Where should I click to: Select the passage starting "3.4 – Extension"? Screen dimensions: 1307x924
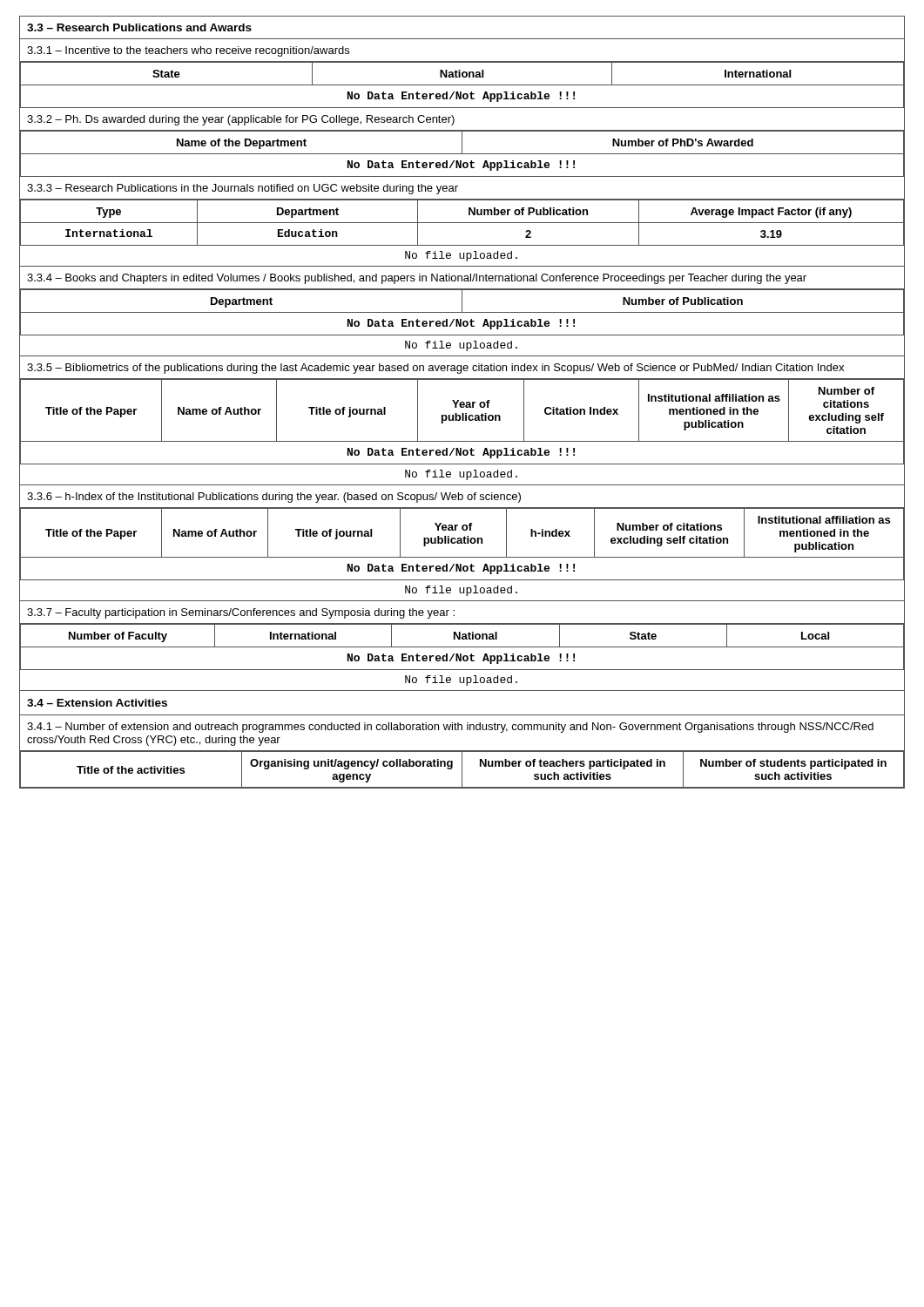click(x=97, y=703)
